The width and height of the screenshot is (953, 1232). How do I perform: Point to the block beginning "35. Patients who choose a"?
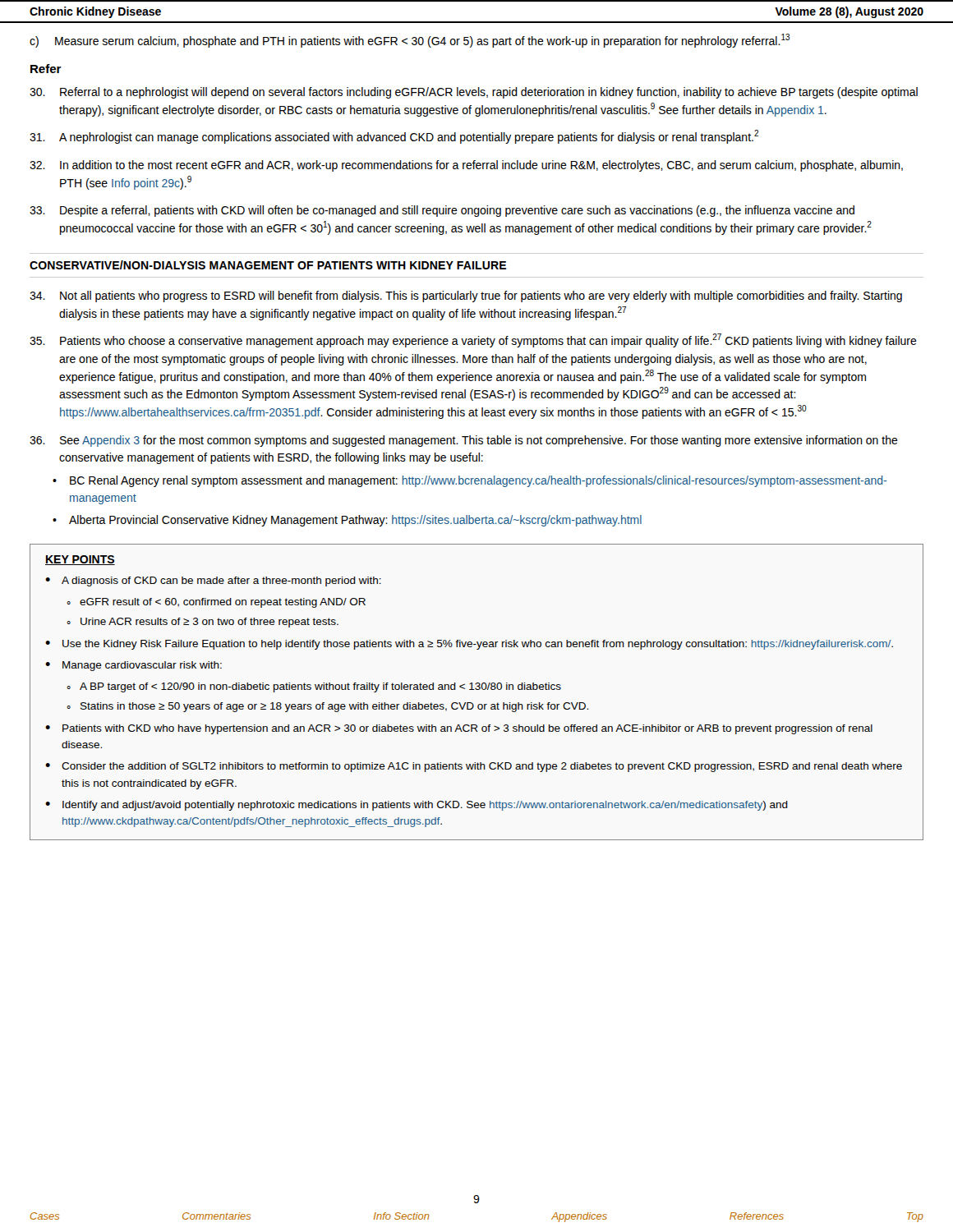(476, 377)
